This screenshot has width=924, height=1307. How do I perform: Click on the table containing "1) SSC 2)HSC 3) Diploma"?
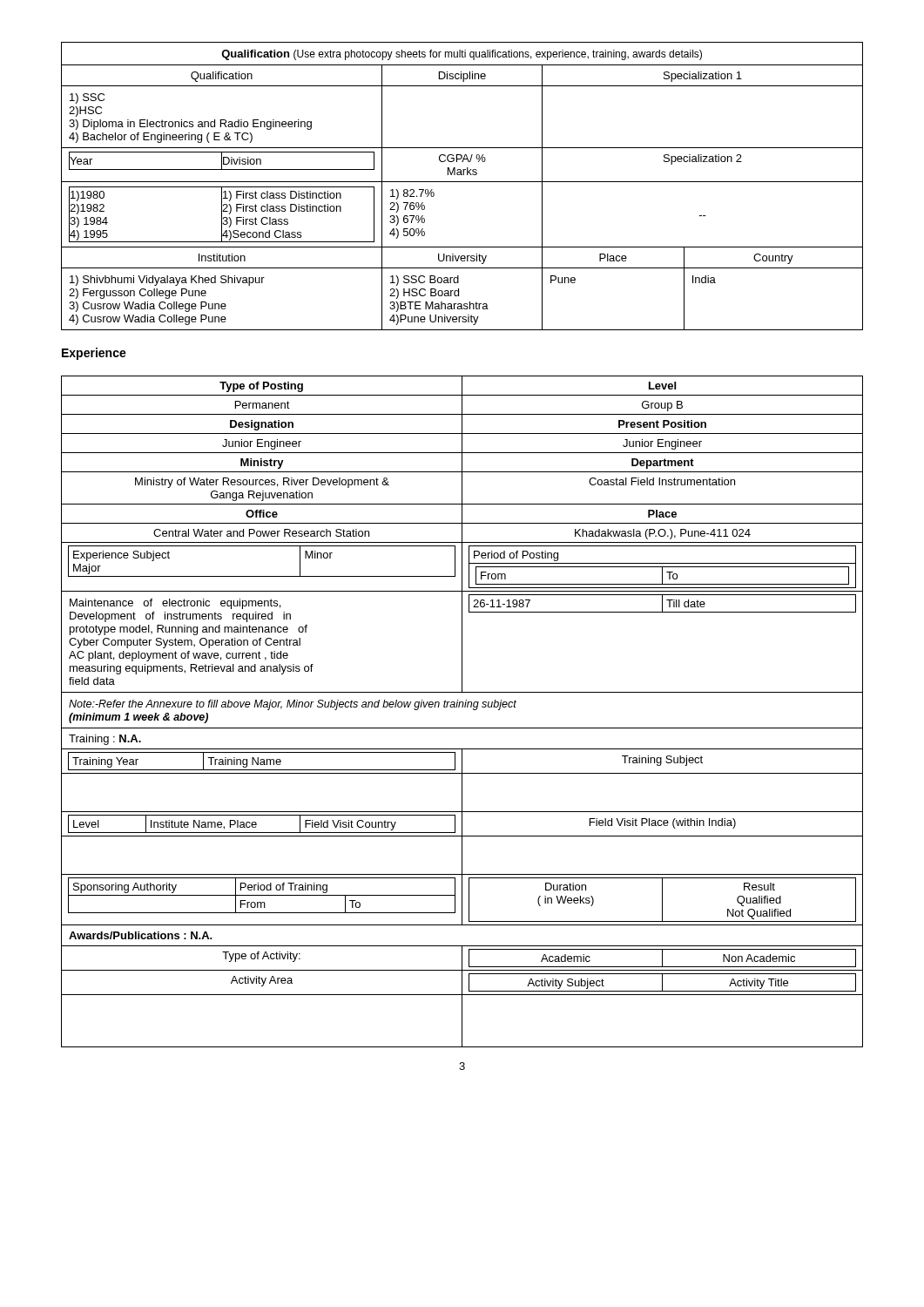coord(462,186)
